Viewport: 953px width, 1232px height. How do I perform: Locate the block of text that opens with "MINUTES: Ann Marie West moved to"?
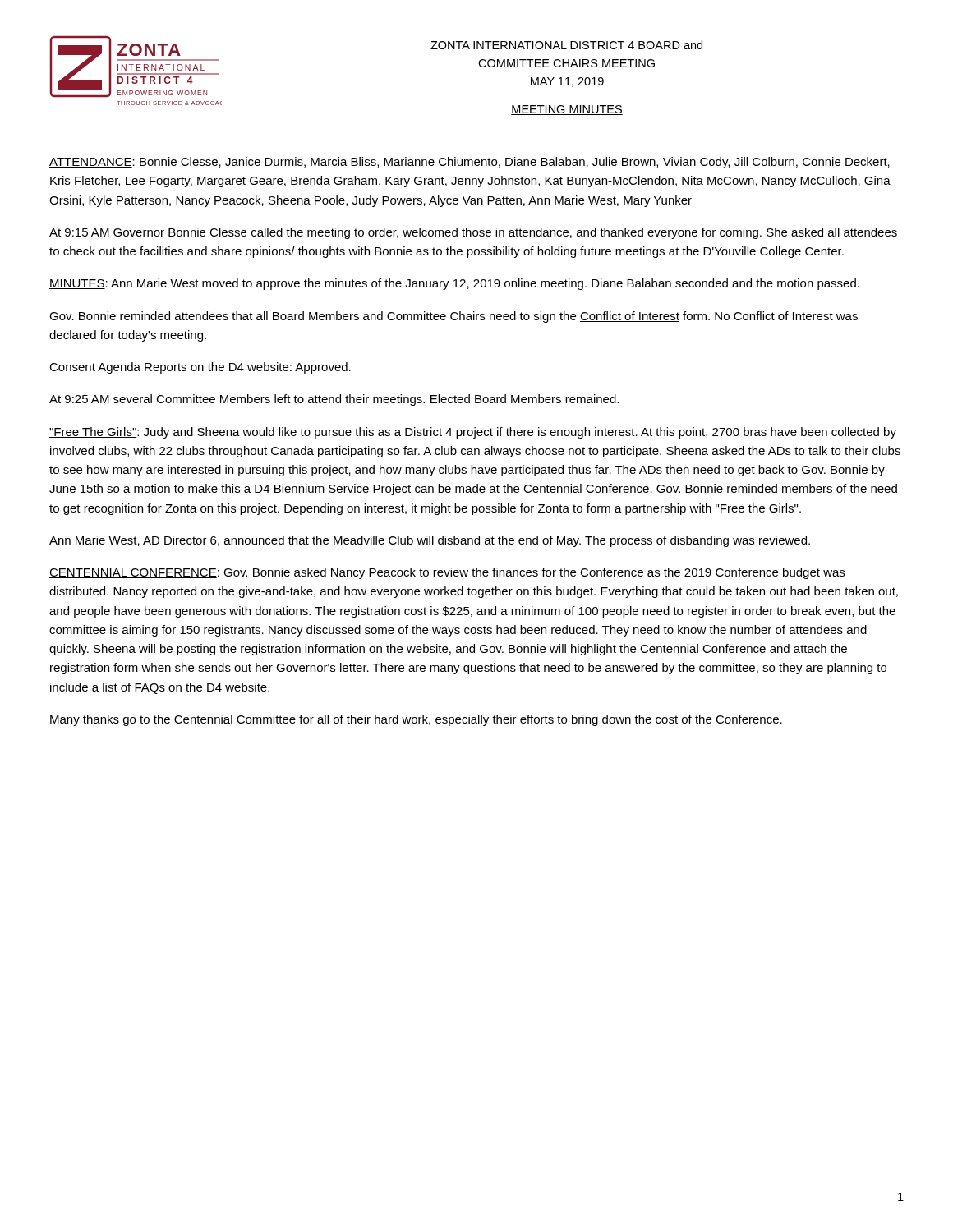coord(455,283)
